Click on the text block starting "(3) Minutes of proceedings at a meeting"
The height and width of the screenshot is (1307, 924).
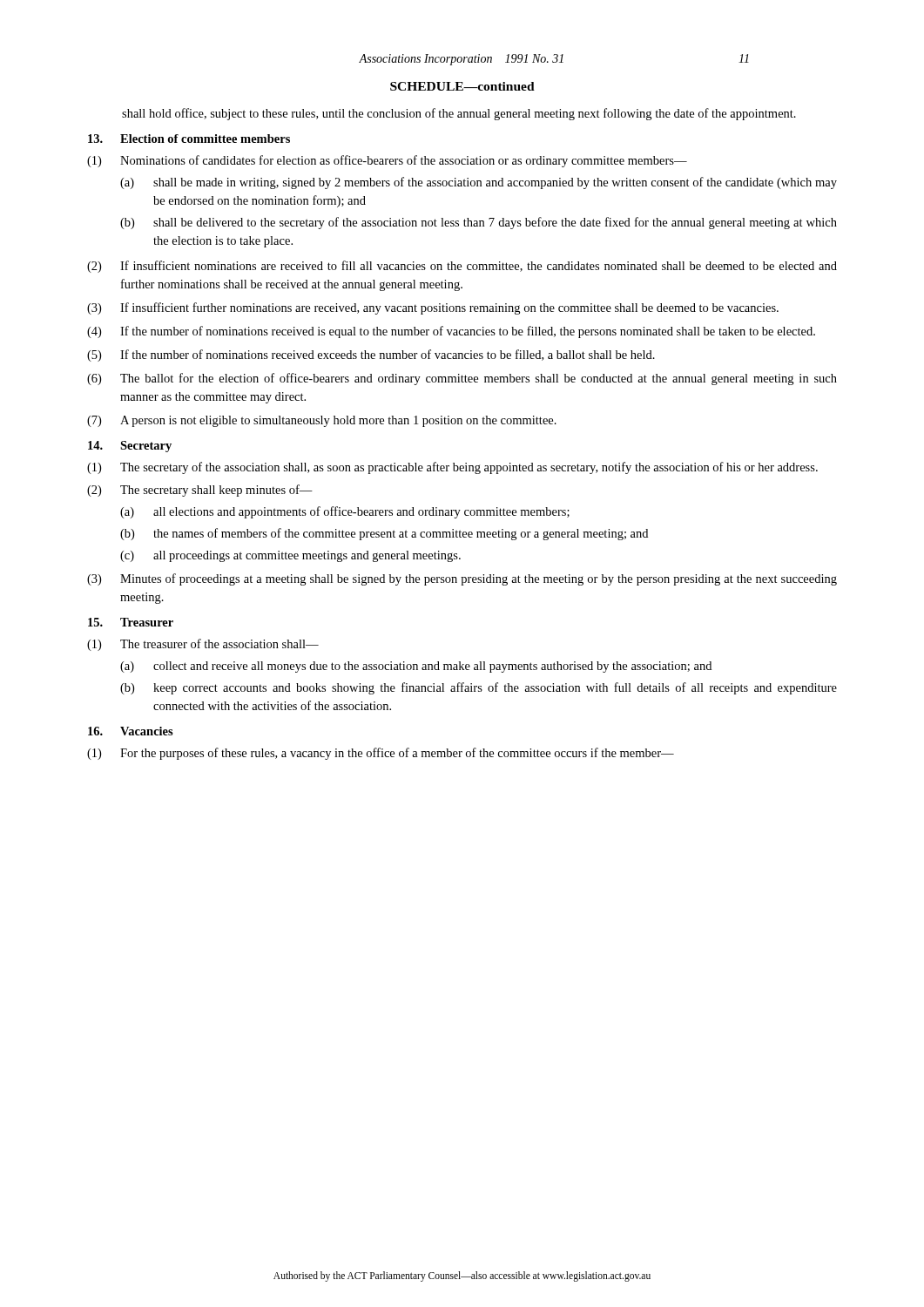pyautogui.click(x=462, y=588)
